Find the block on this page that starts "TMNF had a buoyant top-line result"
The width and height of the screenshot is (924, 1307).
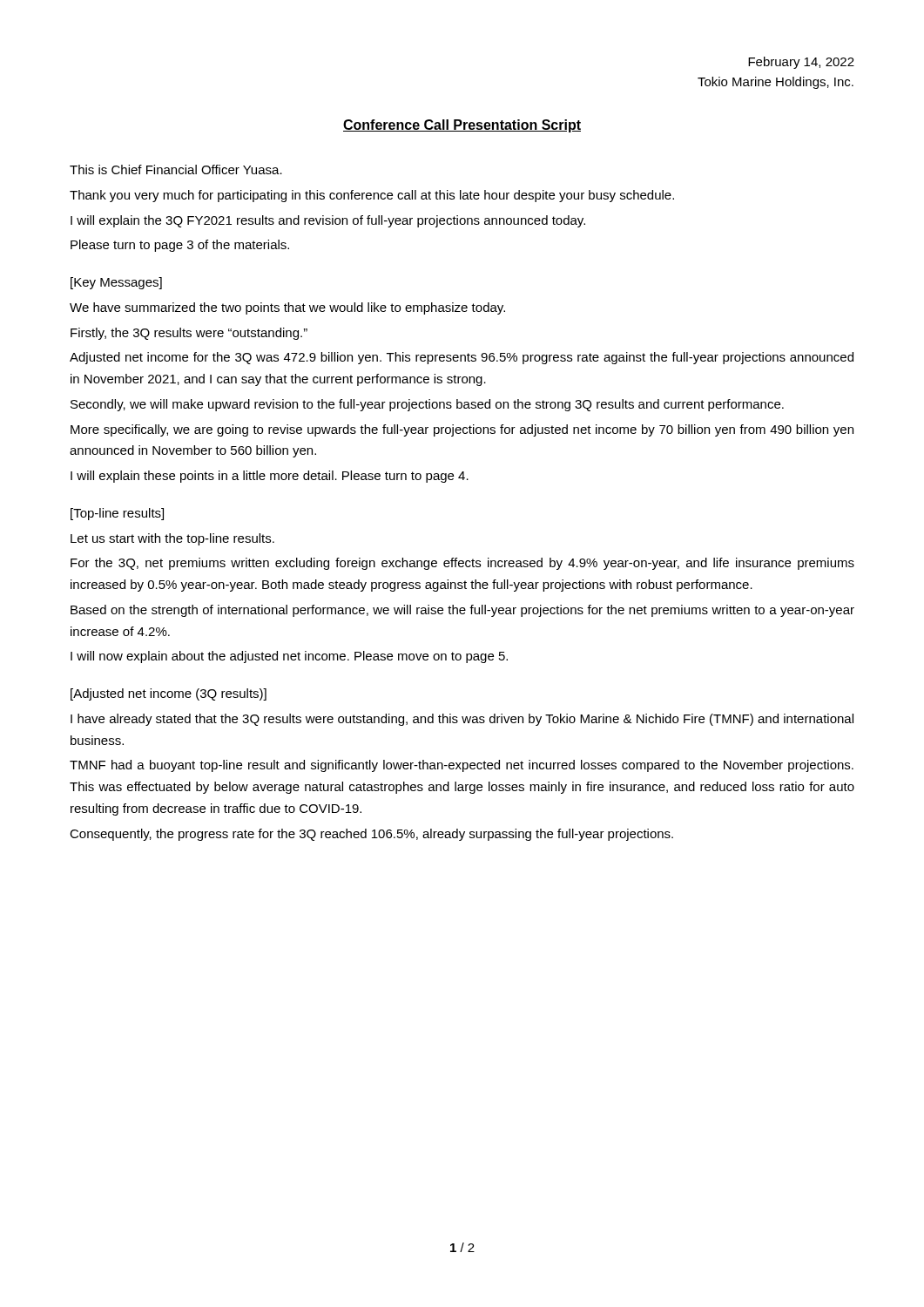click(462, 786)
